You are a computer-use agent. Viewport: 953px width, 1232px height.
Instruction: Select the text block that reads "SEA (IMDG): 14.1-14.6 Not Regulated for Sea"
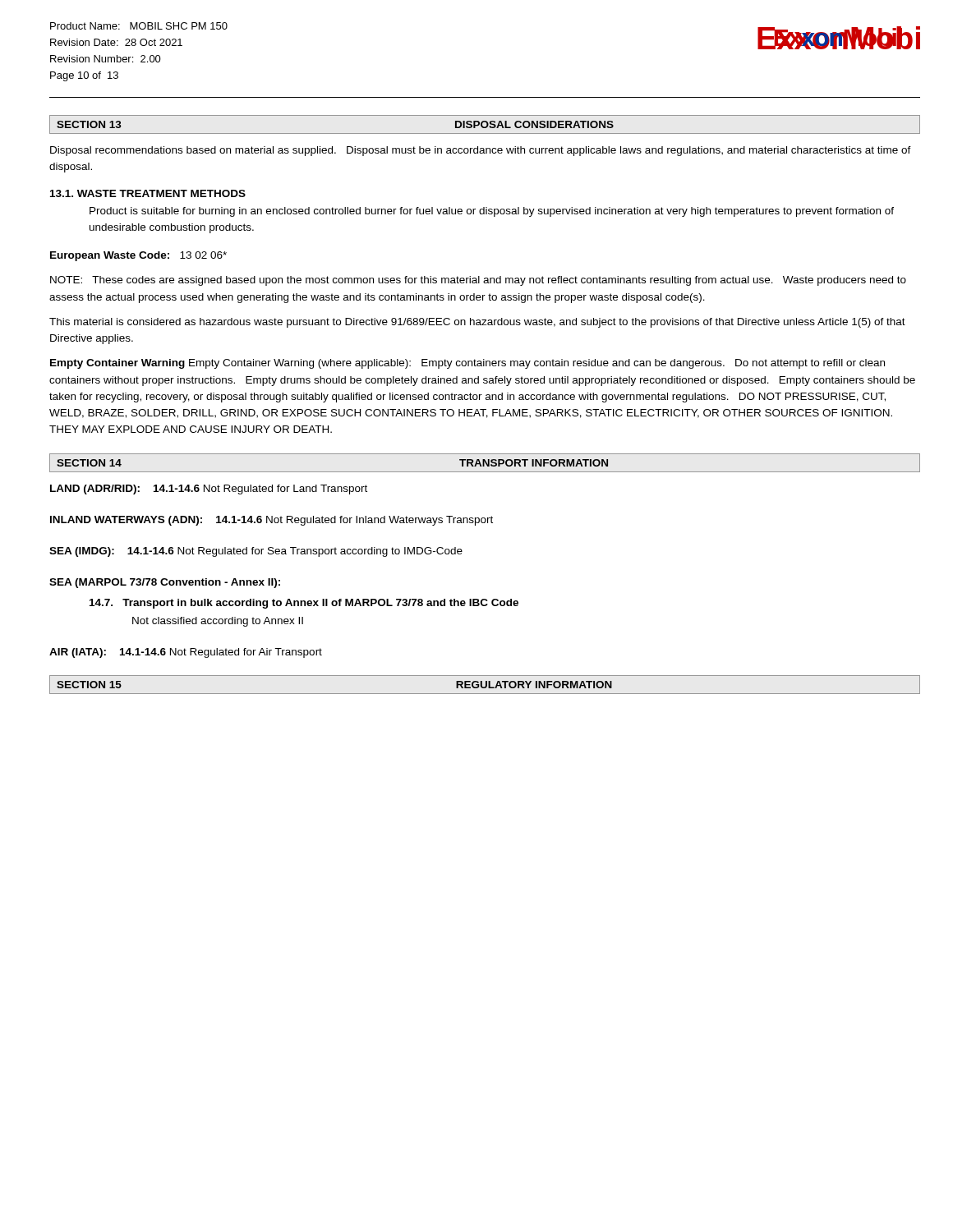pos(256,551)
